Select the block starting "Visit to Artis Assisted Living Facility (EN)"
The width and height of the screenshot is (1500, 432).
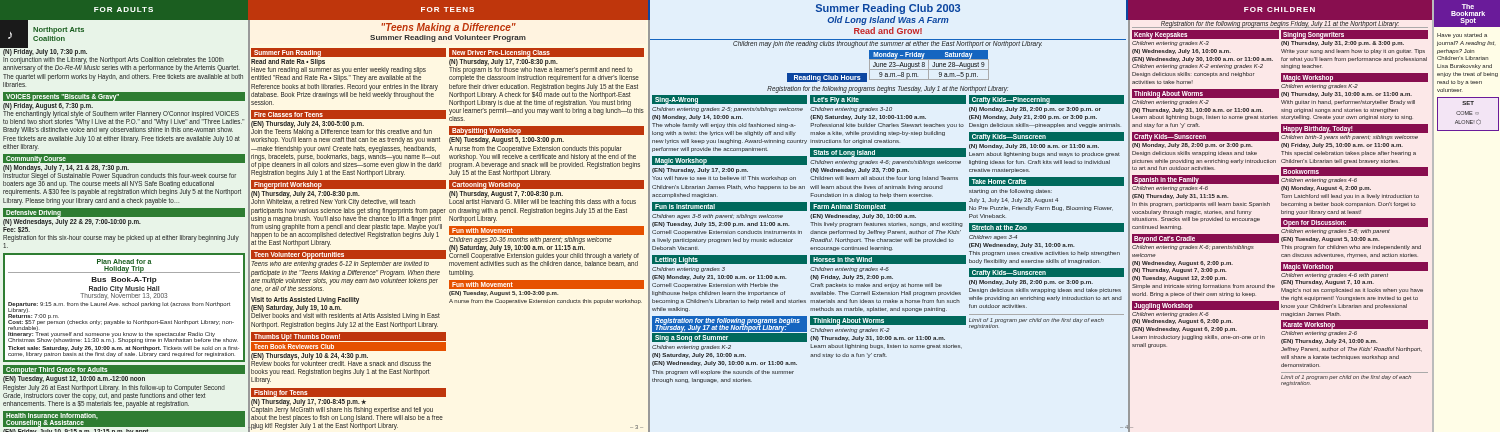tap(345, 312)
